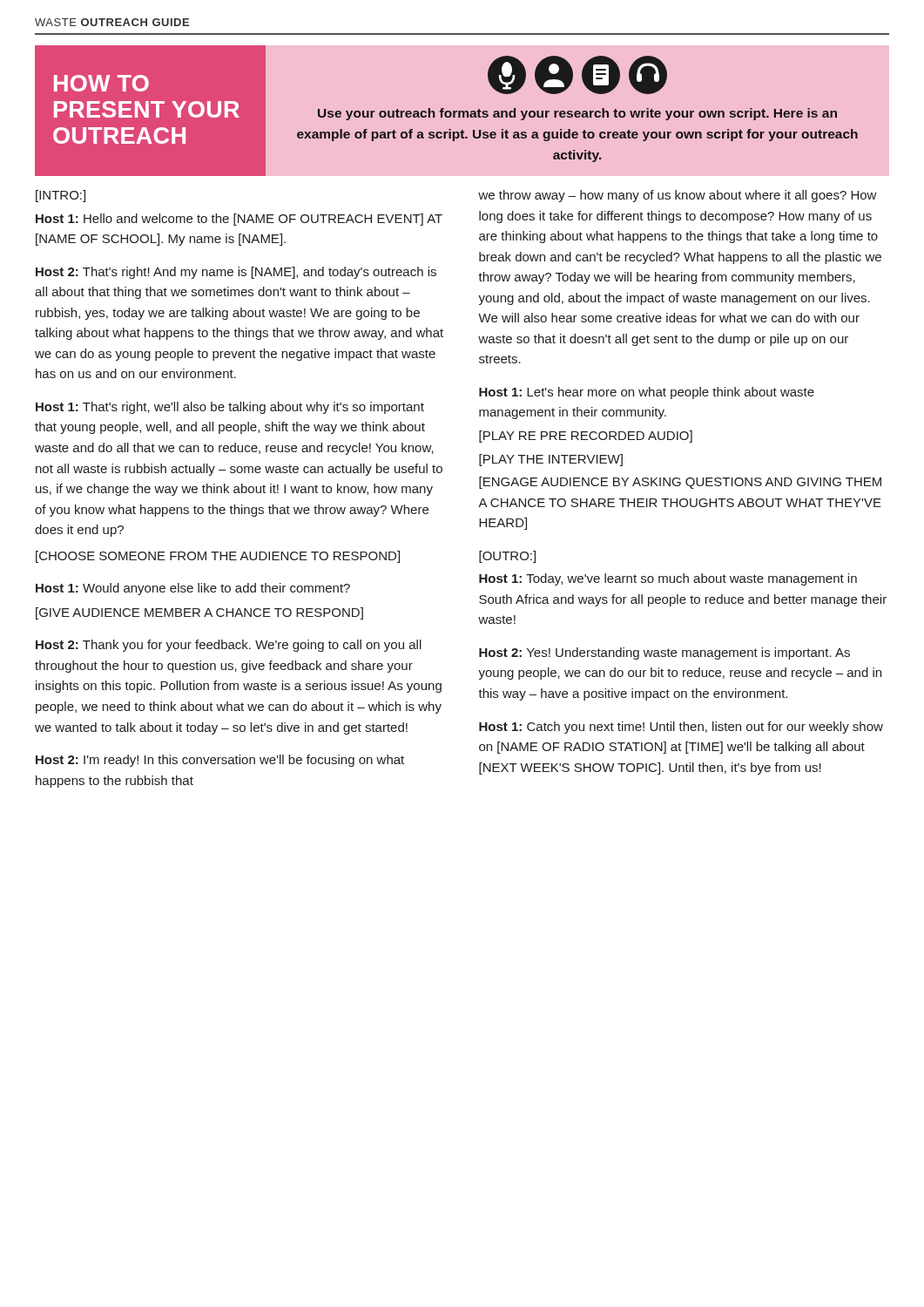Where is the passage that starts "Host 2: I'm ready! In"?
The height and width of the screenshot is (1307, 924).
coord(240,770)
